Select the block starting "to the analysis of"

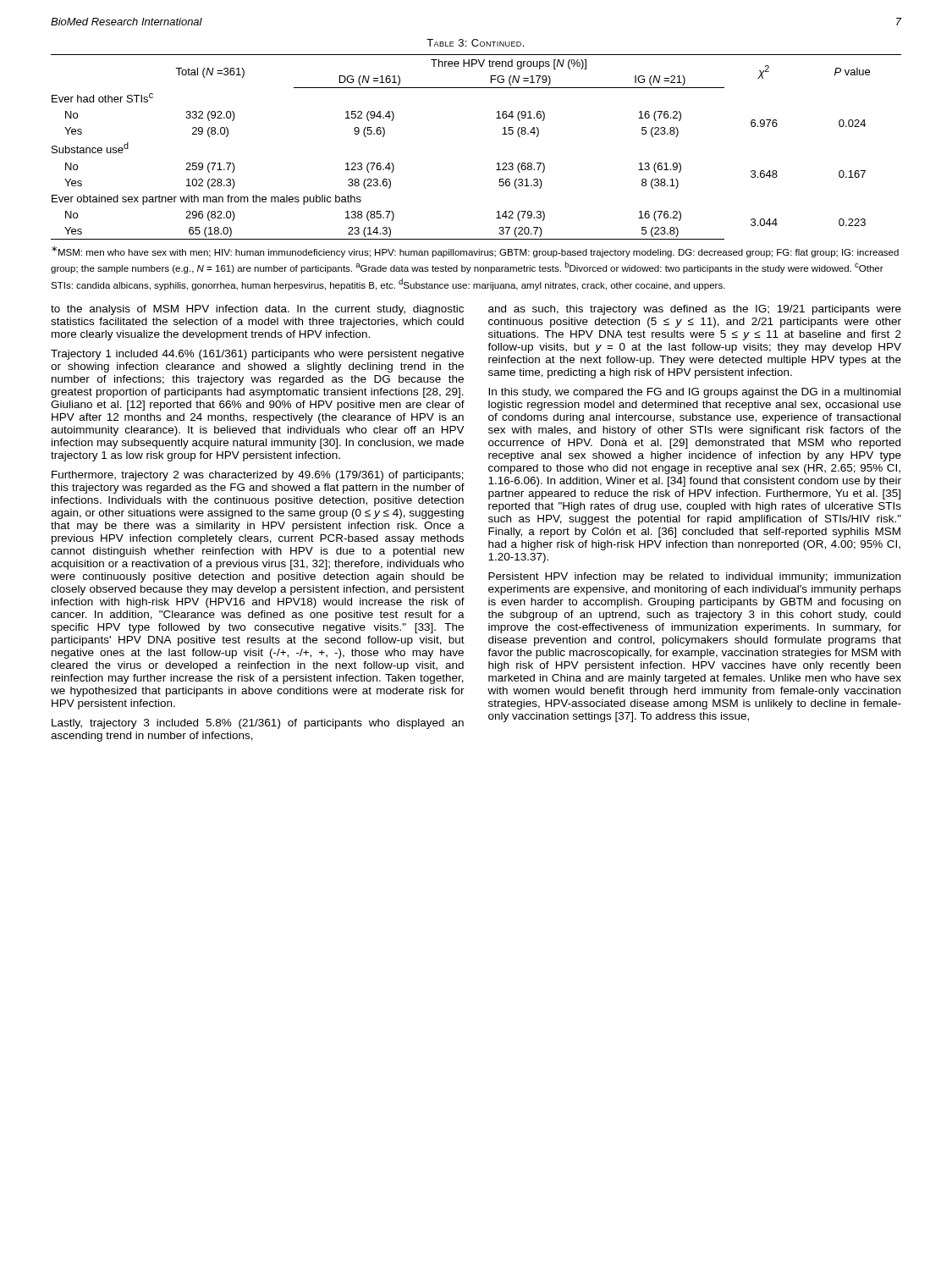tap(257, 522)
